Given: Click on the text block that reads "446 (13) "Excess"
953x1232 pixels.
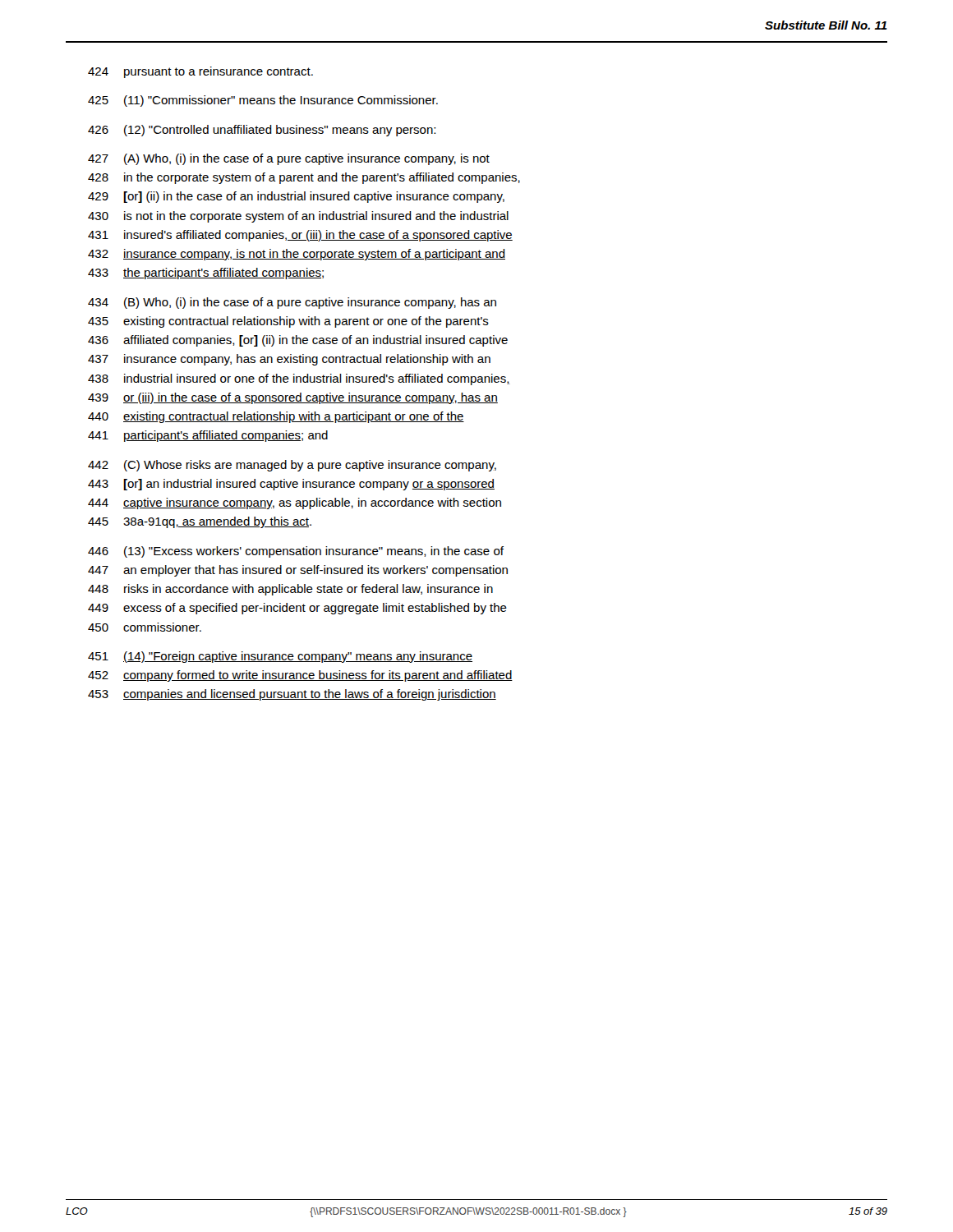Looking at the screenshot, I should pos(476,589).
